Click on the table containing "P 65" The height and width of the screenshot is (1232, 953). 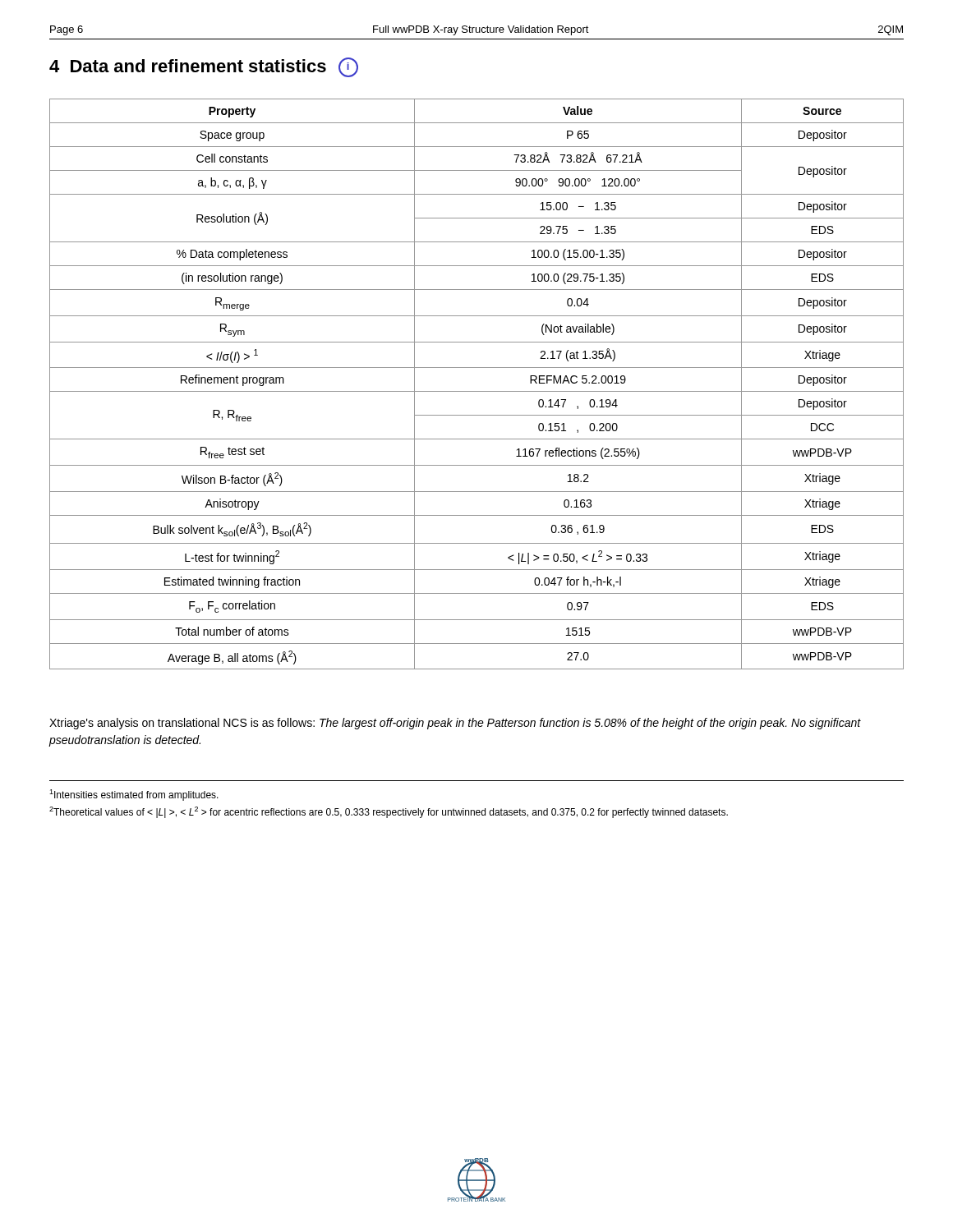(476, 384)
